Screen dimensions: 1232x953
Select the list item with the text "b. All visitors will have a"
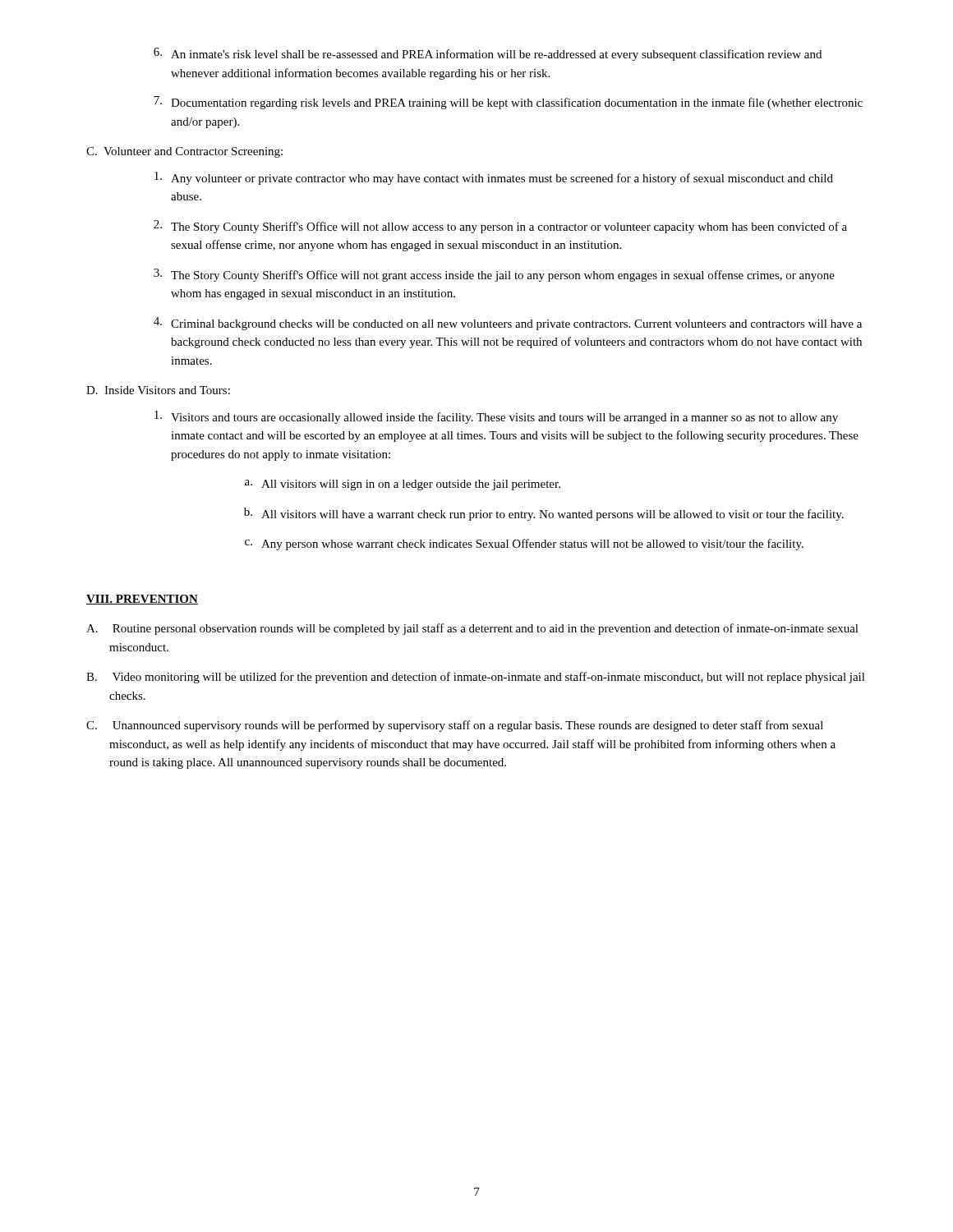[x=544, y=514]
